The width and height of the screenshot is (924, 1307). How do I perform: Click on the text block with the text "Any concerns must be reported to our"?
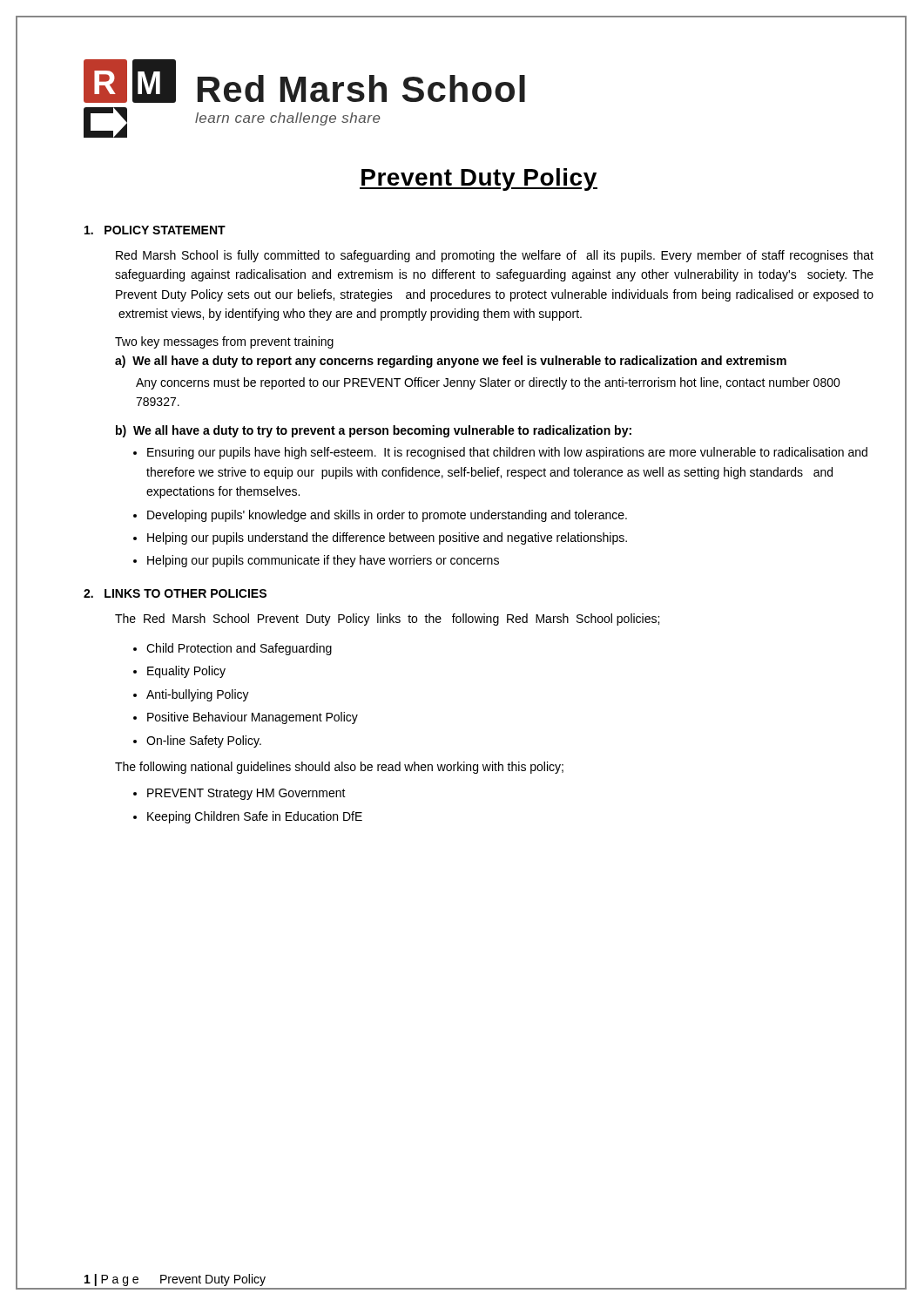488,392
